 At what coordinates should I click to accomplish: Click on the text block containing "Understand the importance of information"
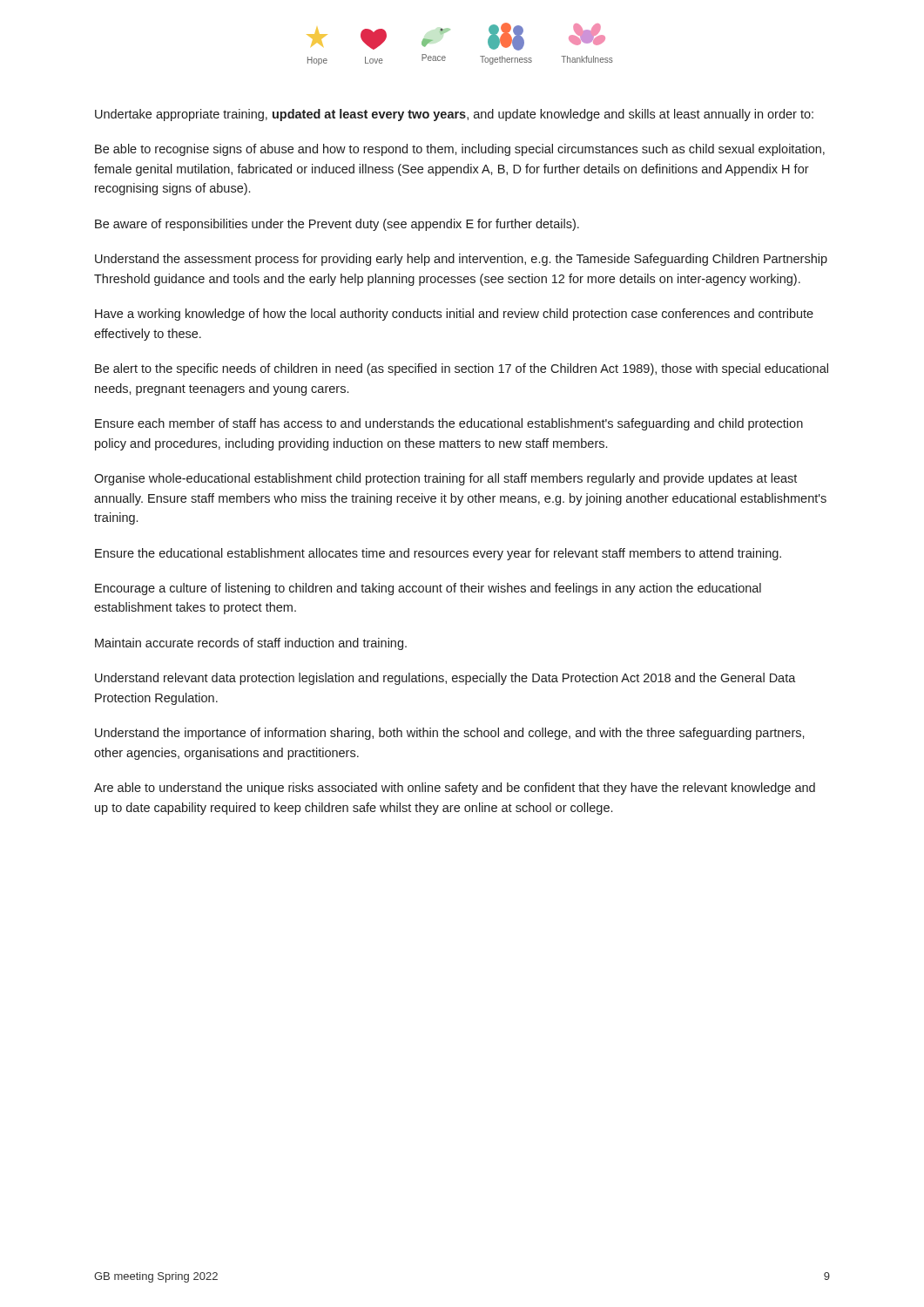click(450, 743)
